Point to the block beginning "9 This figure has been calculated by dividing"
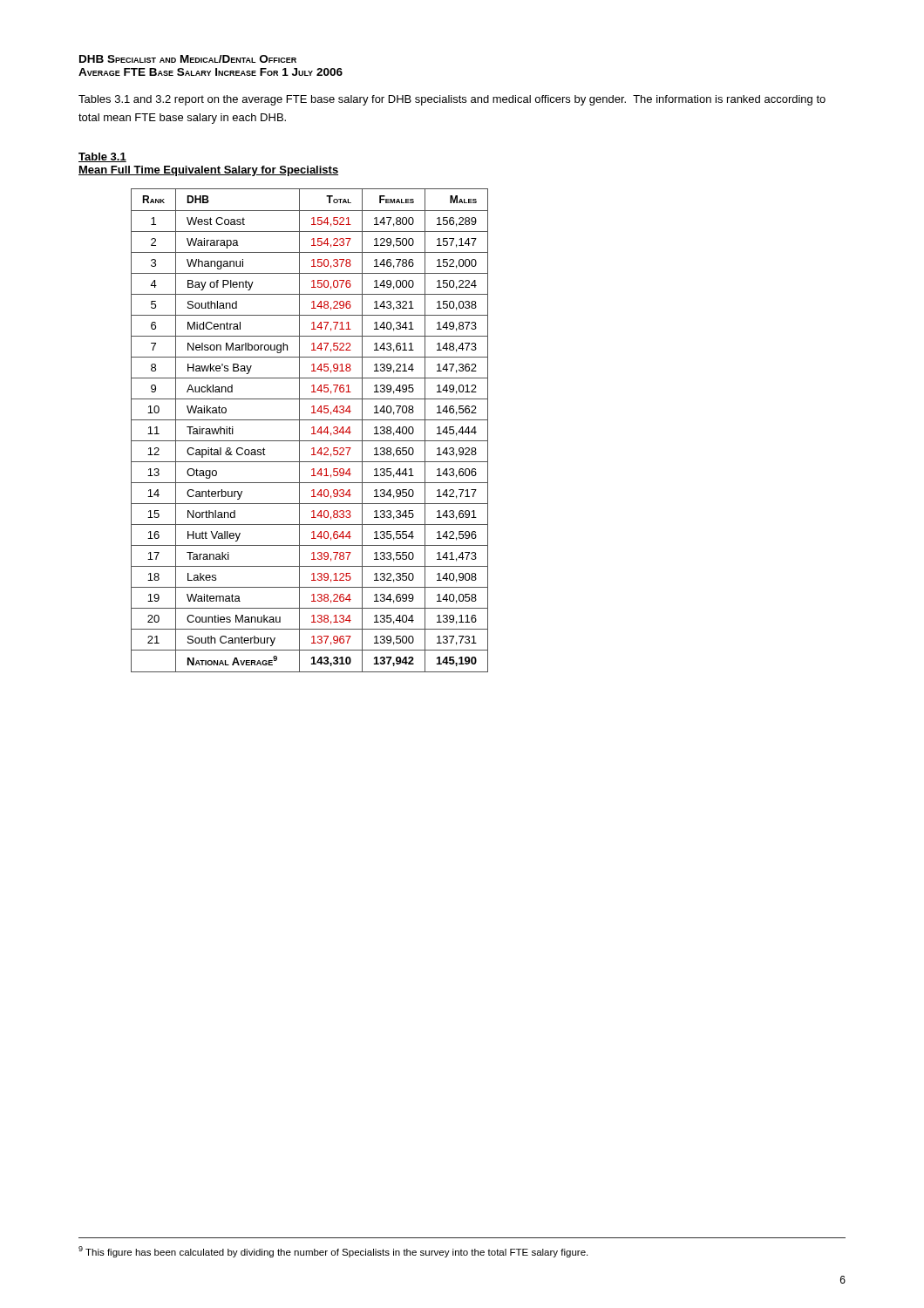The height and width of the screenshot is (1308, 924). coord(334,1251)
